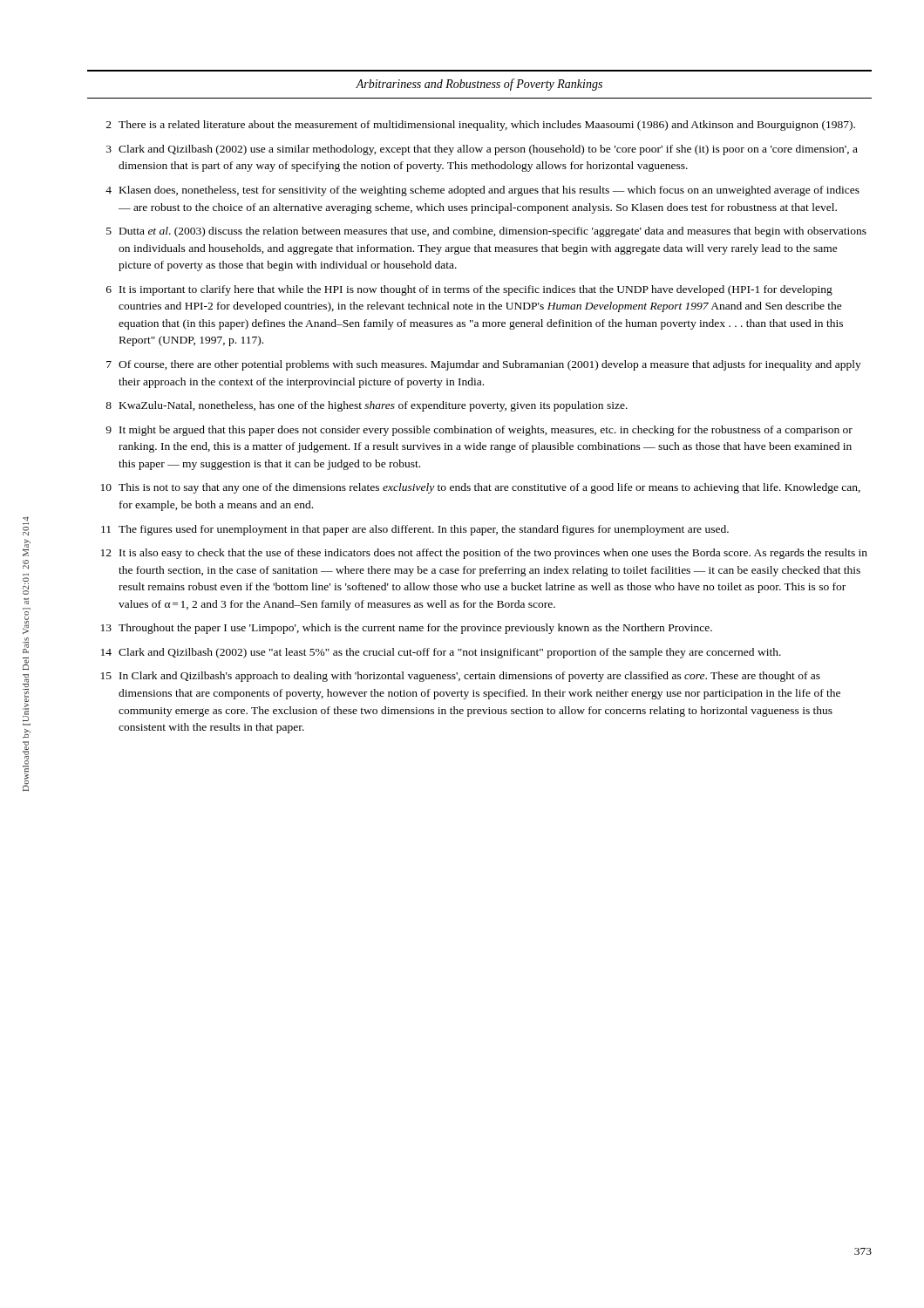The width and height of the screenshot is (924, 1308).
Task: Navigate to the block starting "3 Clark and Qizilbash (2002)"
Action: point(479,157)
